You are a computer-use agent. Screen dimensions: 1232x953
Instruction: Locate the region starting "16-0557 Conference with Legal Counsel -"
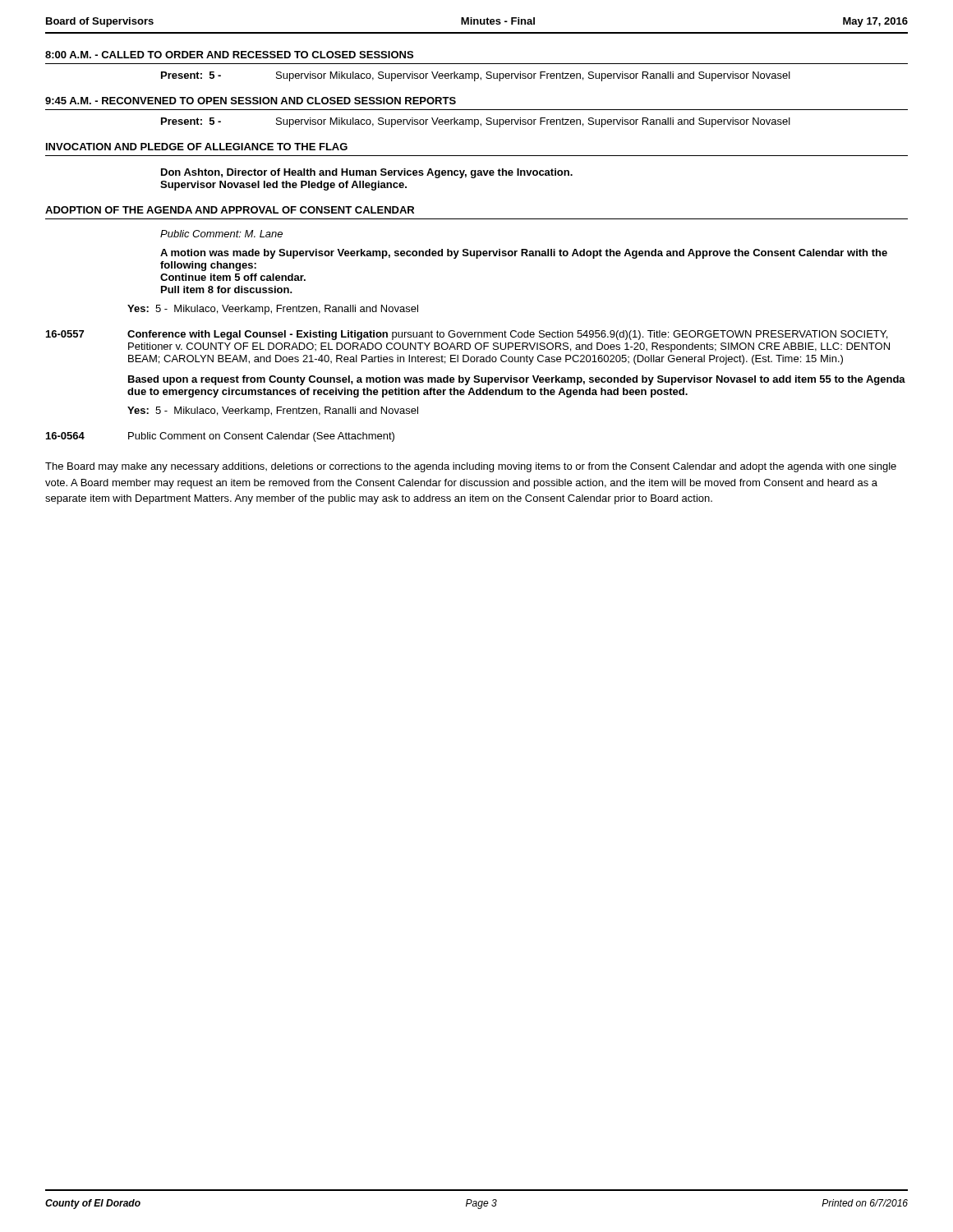476,346
